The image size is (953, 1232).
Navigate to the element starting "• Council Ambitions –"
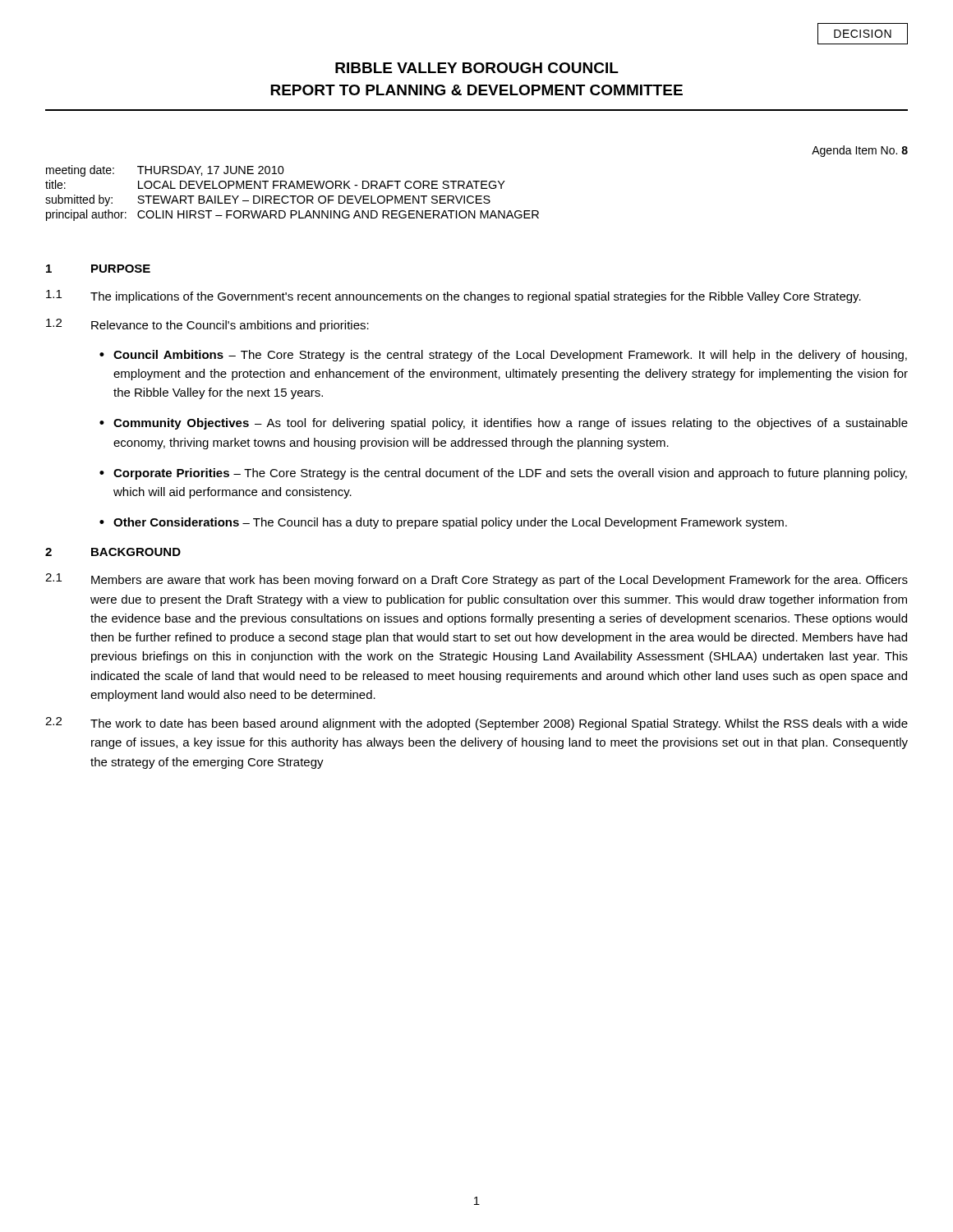click(x=499, y=373)
